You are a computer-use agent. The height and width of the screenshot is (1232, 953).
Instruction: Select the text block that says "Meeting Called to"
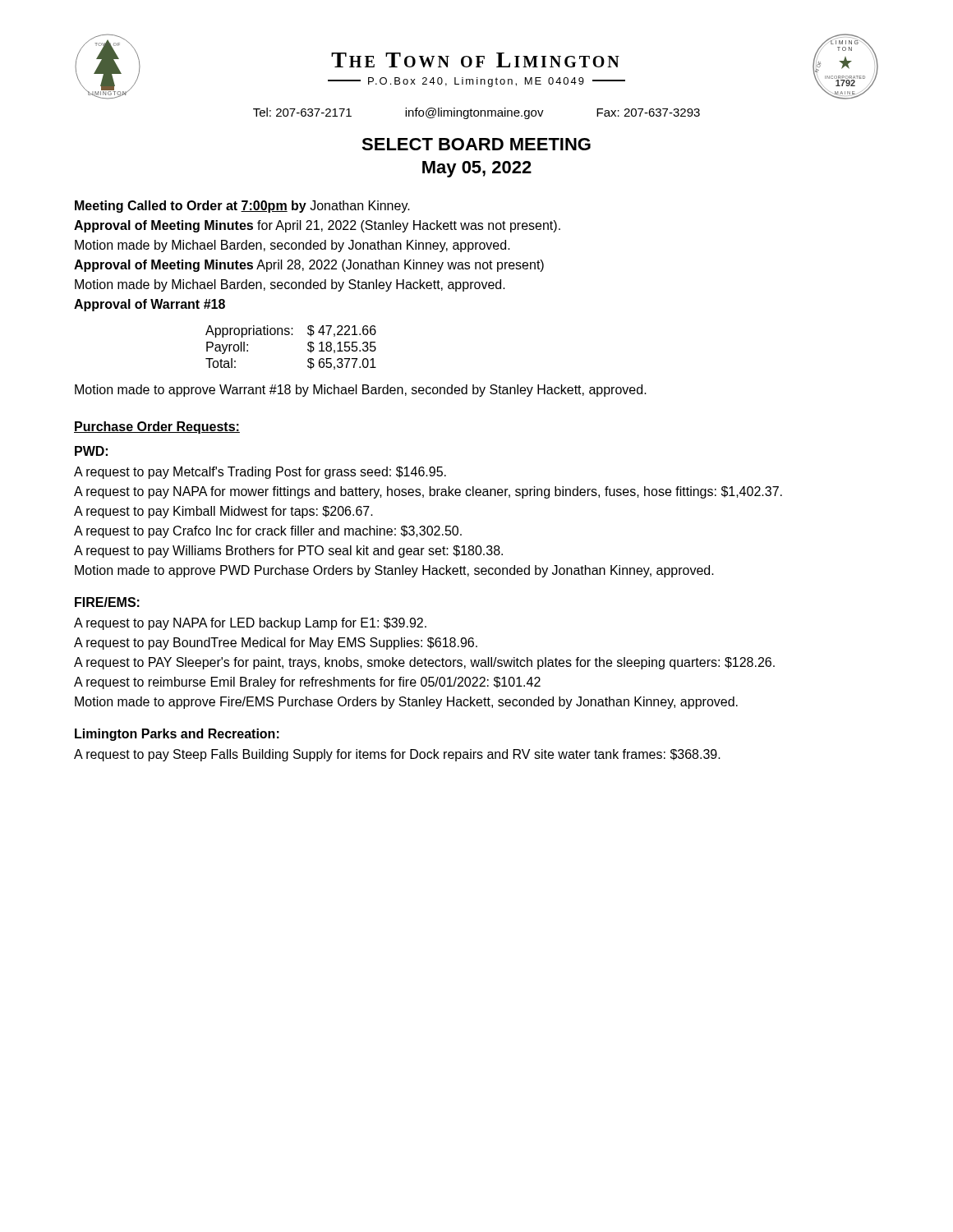click(x=318, y=255)
